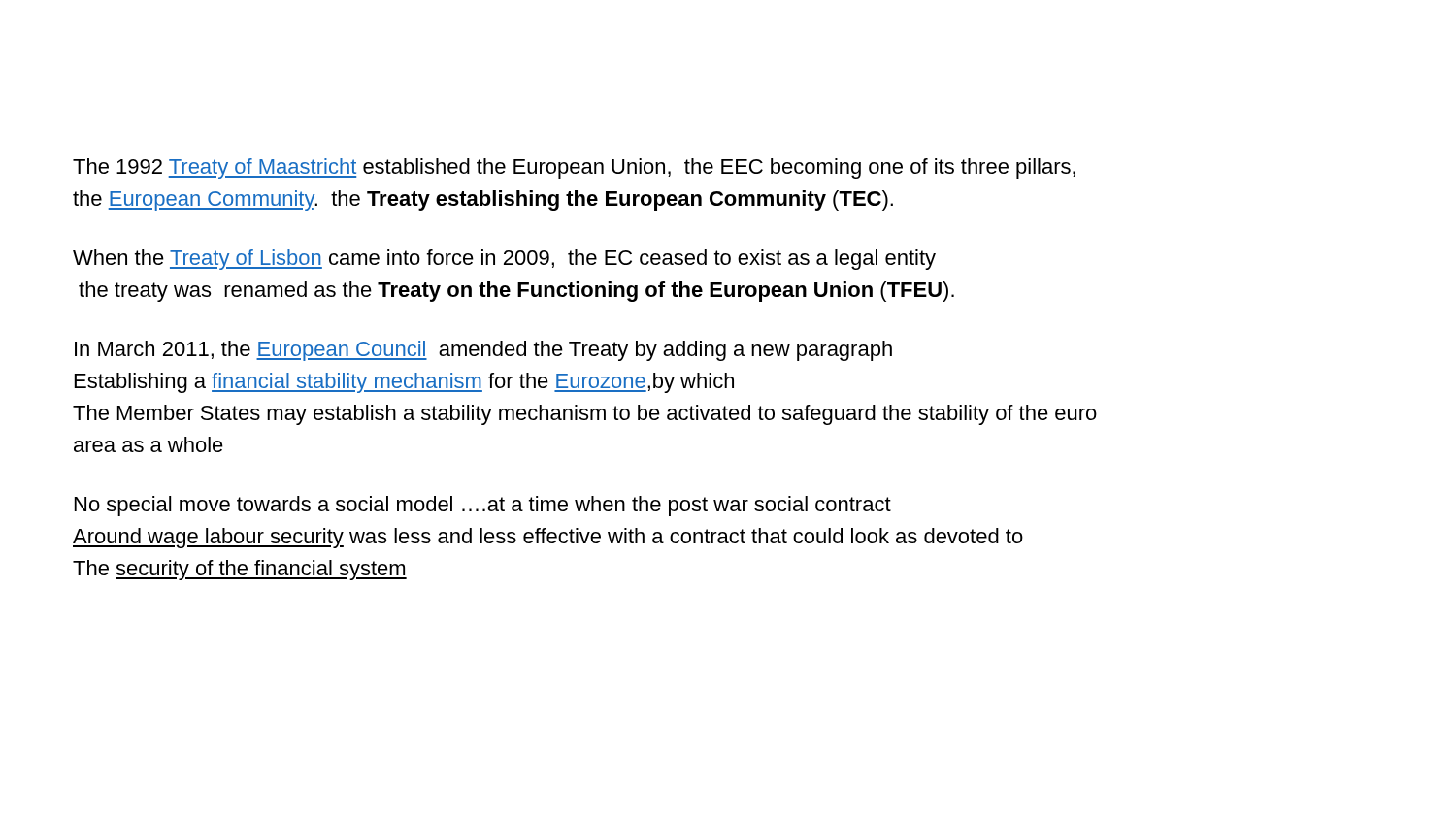Locate the text starting "When the Treaty"
The image size is (1456, 819).
[x=514, y=274]
